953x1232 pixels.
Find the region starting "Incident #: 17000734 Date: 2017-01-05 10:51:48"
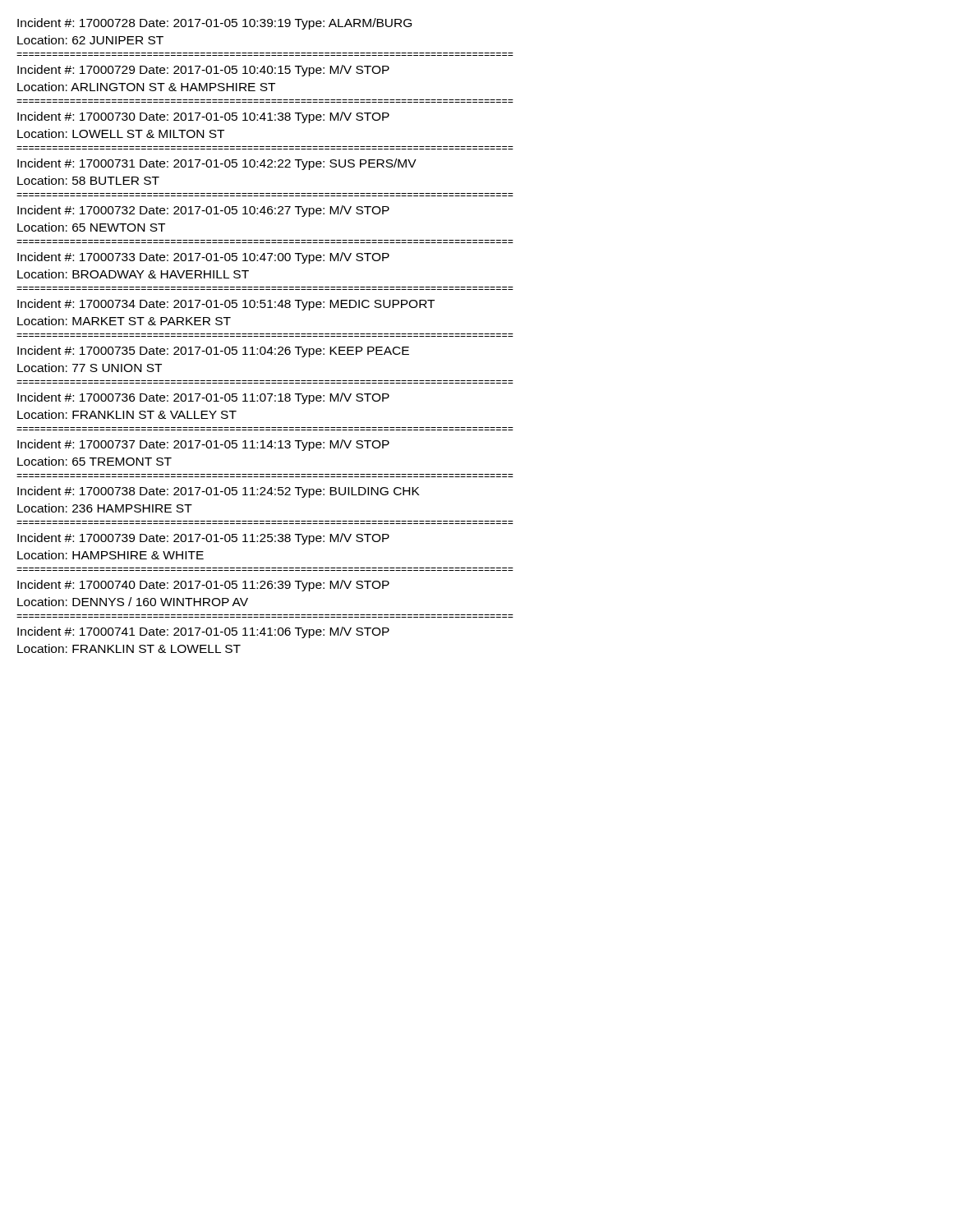pos(226,305)
